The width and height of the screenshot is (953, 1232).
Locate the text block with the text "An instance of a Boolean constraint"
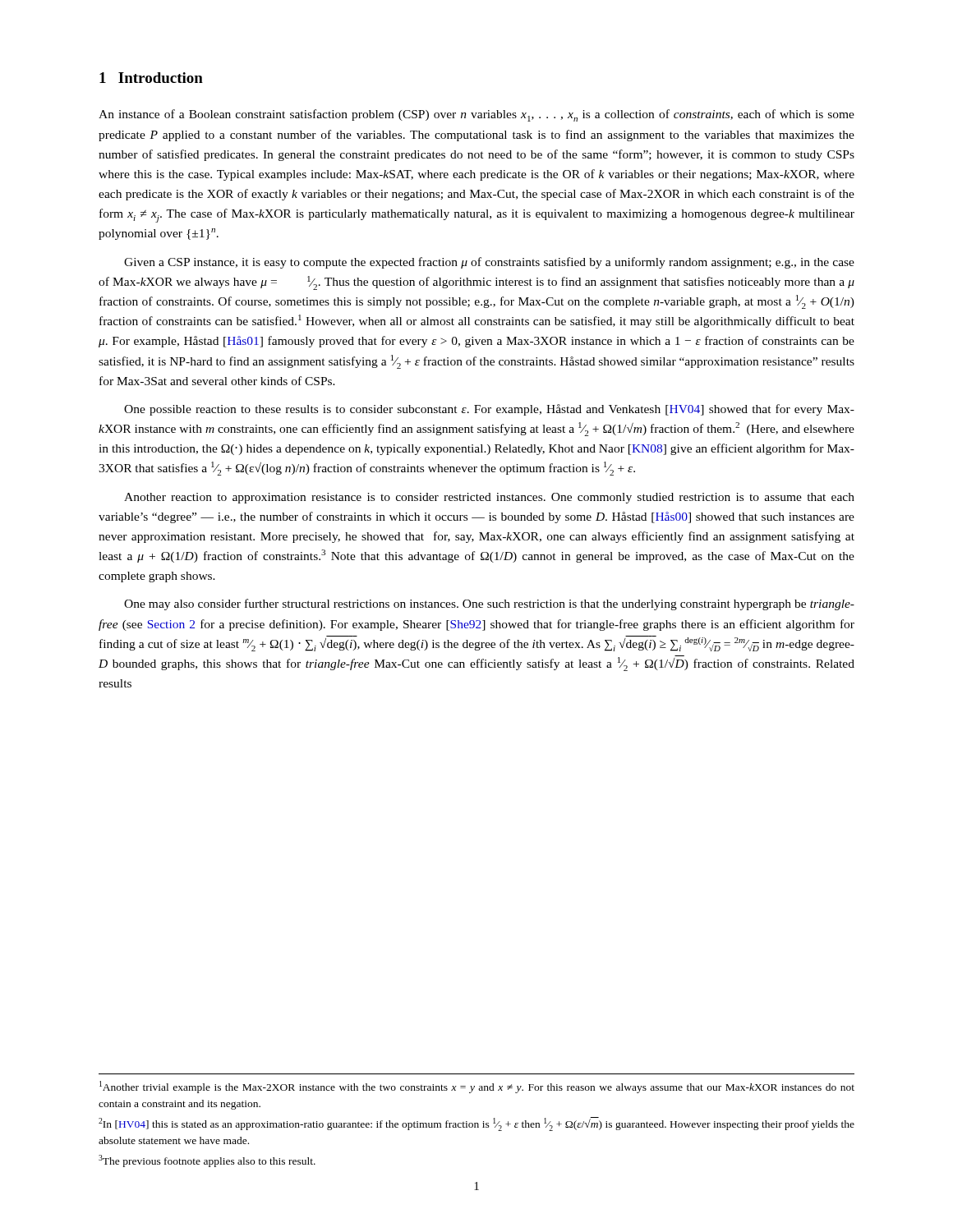pyautogui.click(x=476, y=399)
